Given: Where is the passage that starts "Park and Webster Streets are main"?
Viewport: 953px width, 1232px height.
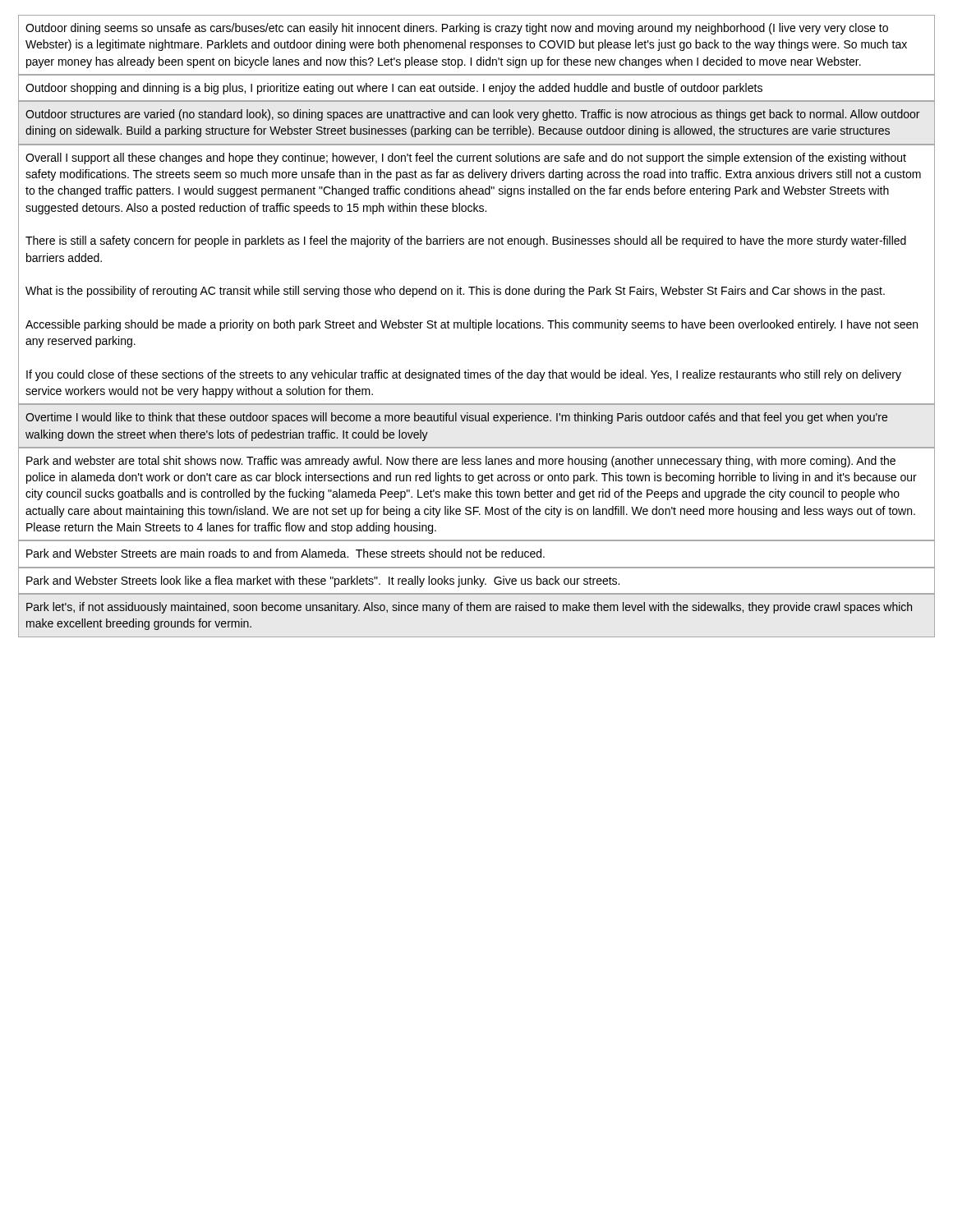Looking at the screenshot, I should (285, 554).
